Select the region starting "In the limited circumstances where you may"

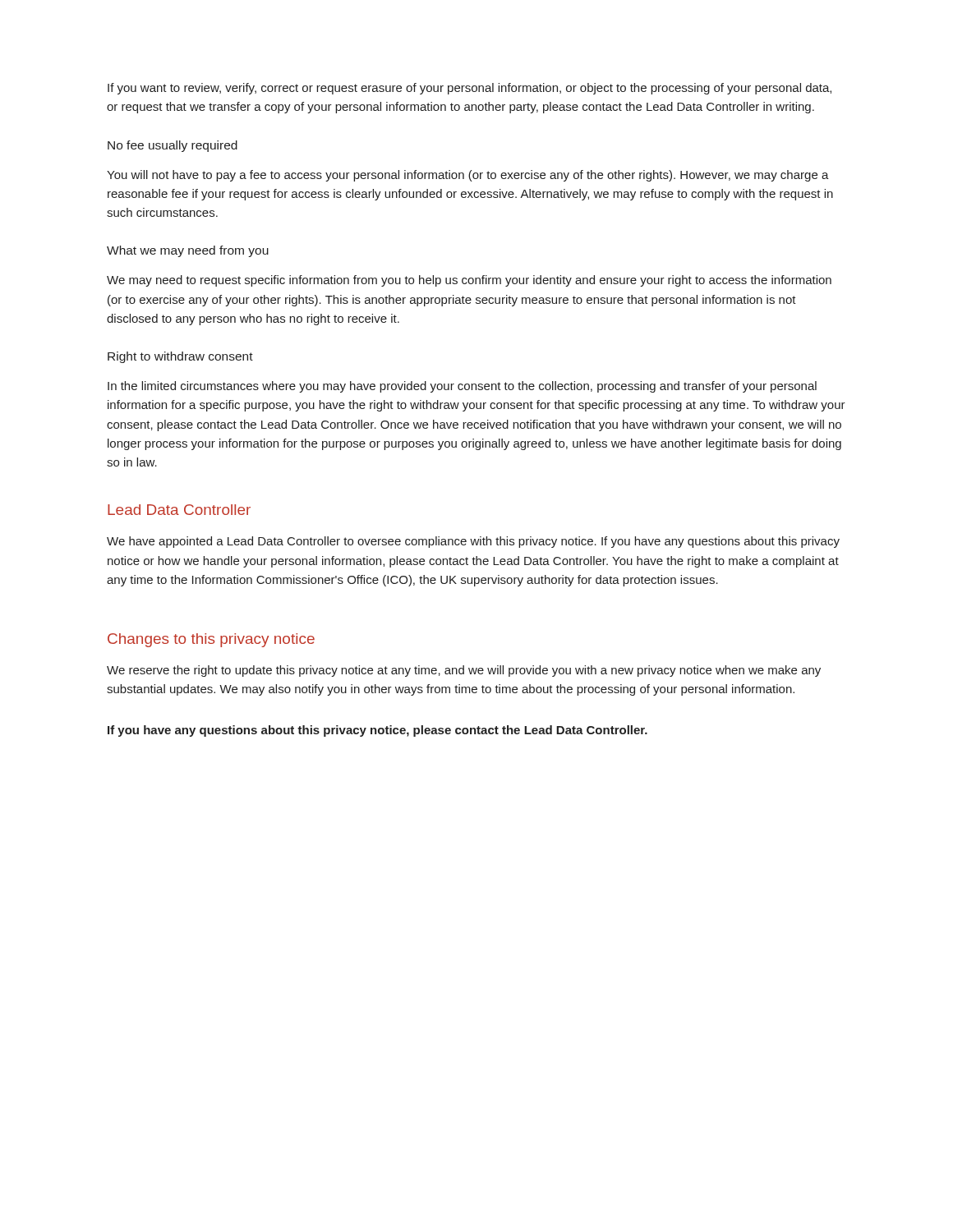pos(476,424)
